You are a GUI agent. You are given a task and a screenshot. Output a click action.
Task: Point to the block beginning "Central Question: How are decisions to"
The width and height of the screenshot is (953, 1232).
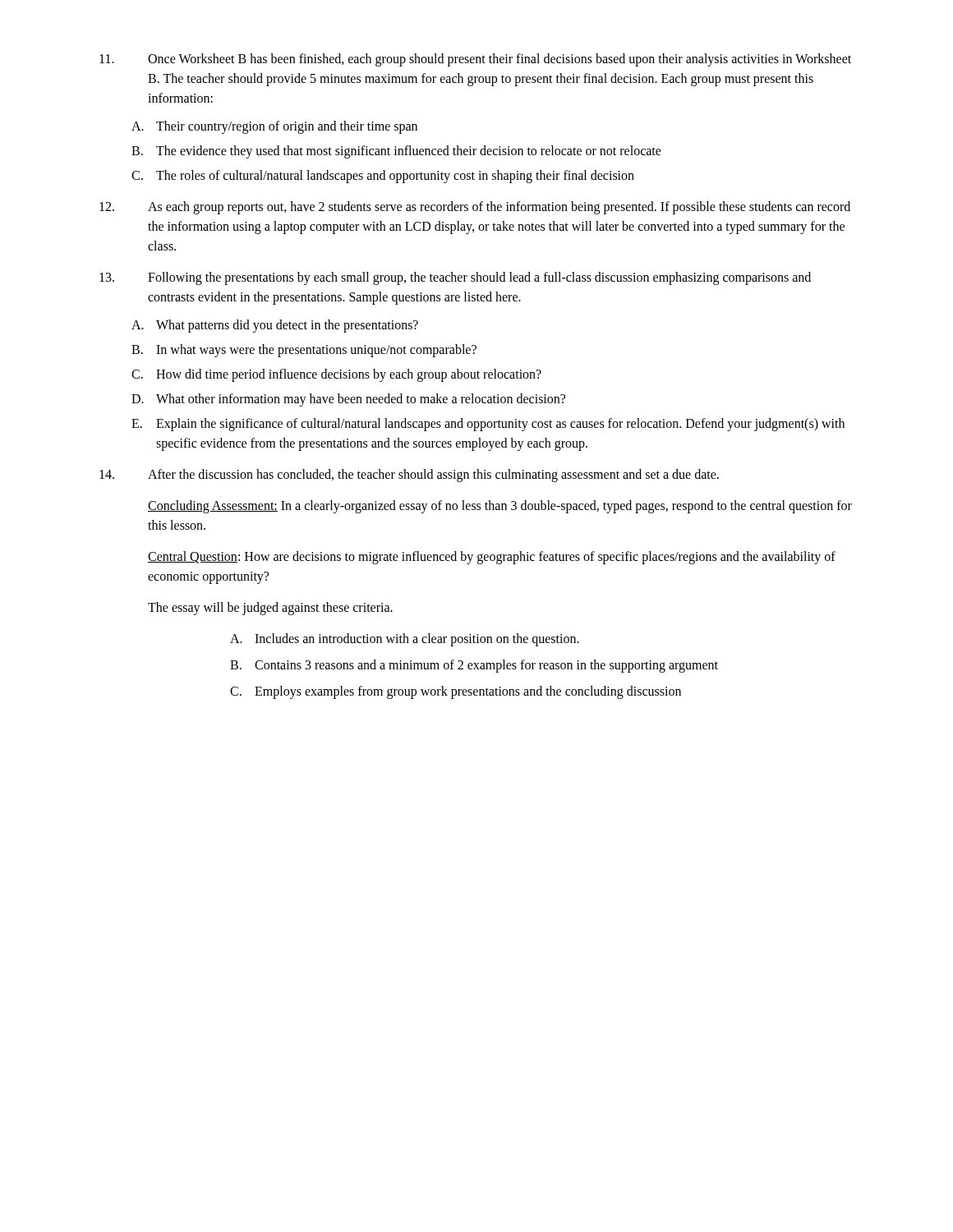click(x=492, y=566)
